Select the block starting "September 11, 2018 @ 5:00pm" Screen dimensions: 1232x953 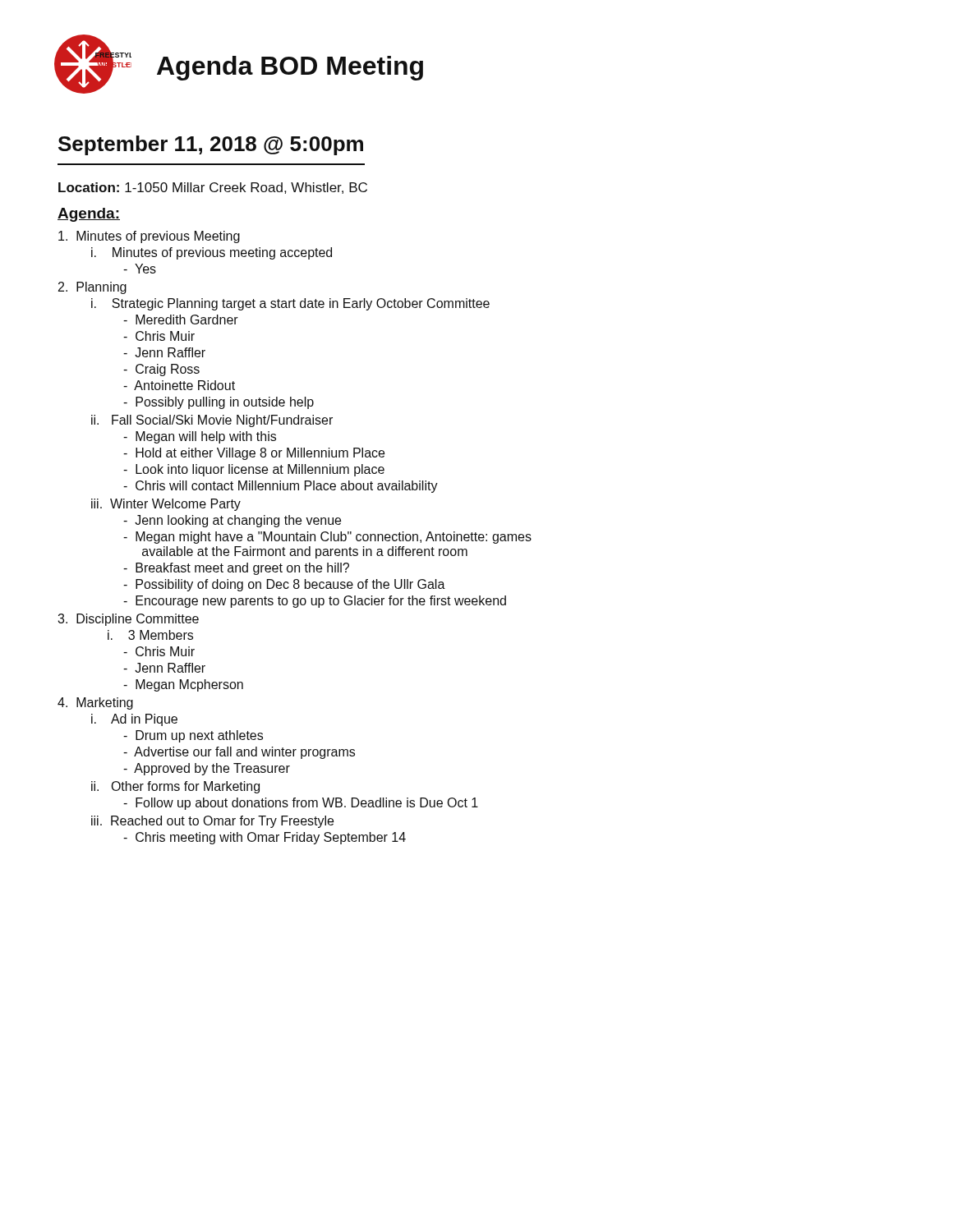pos(211,148)
